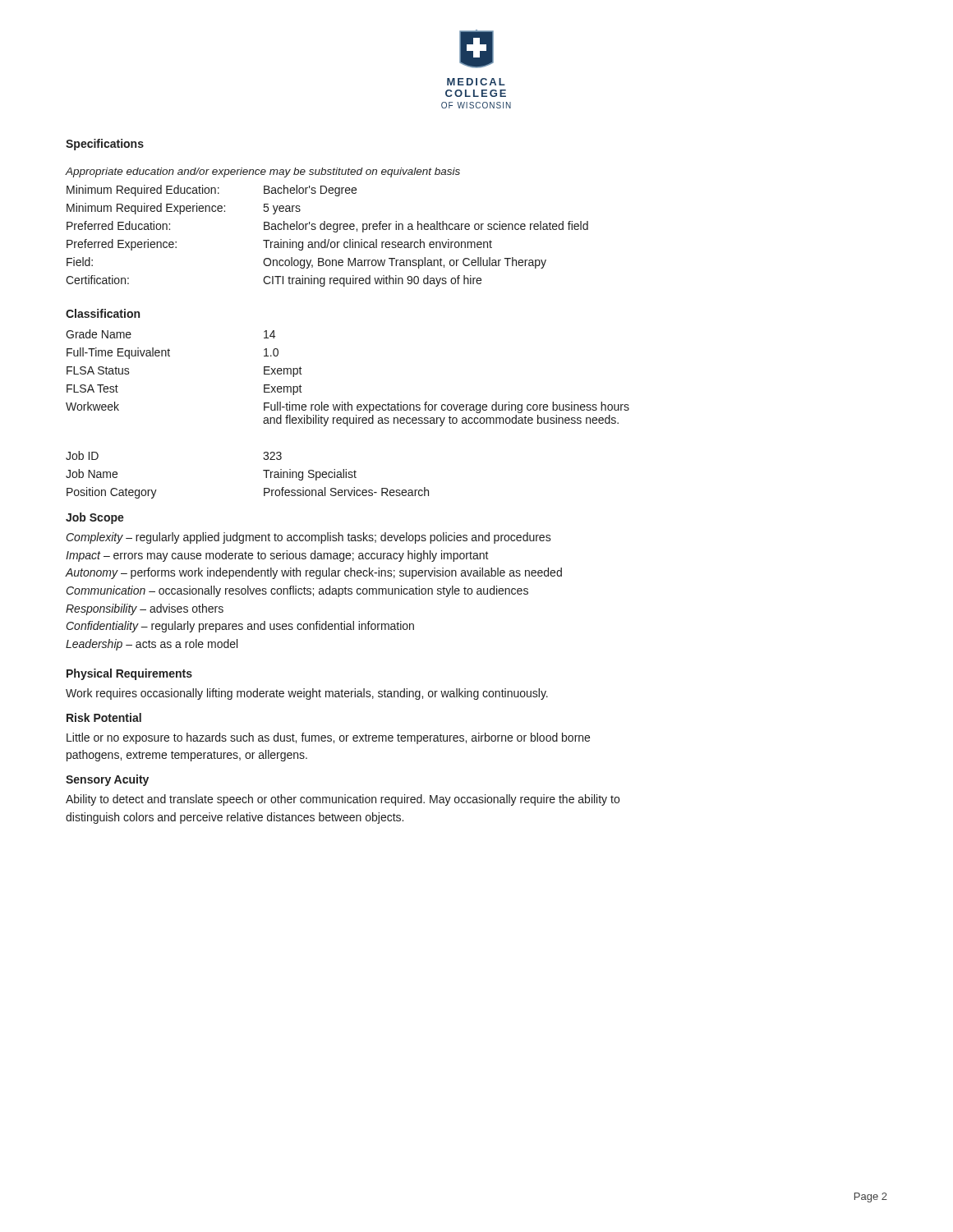Find the passage starting "Appropriate education and/or"

263,171
